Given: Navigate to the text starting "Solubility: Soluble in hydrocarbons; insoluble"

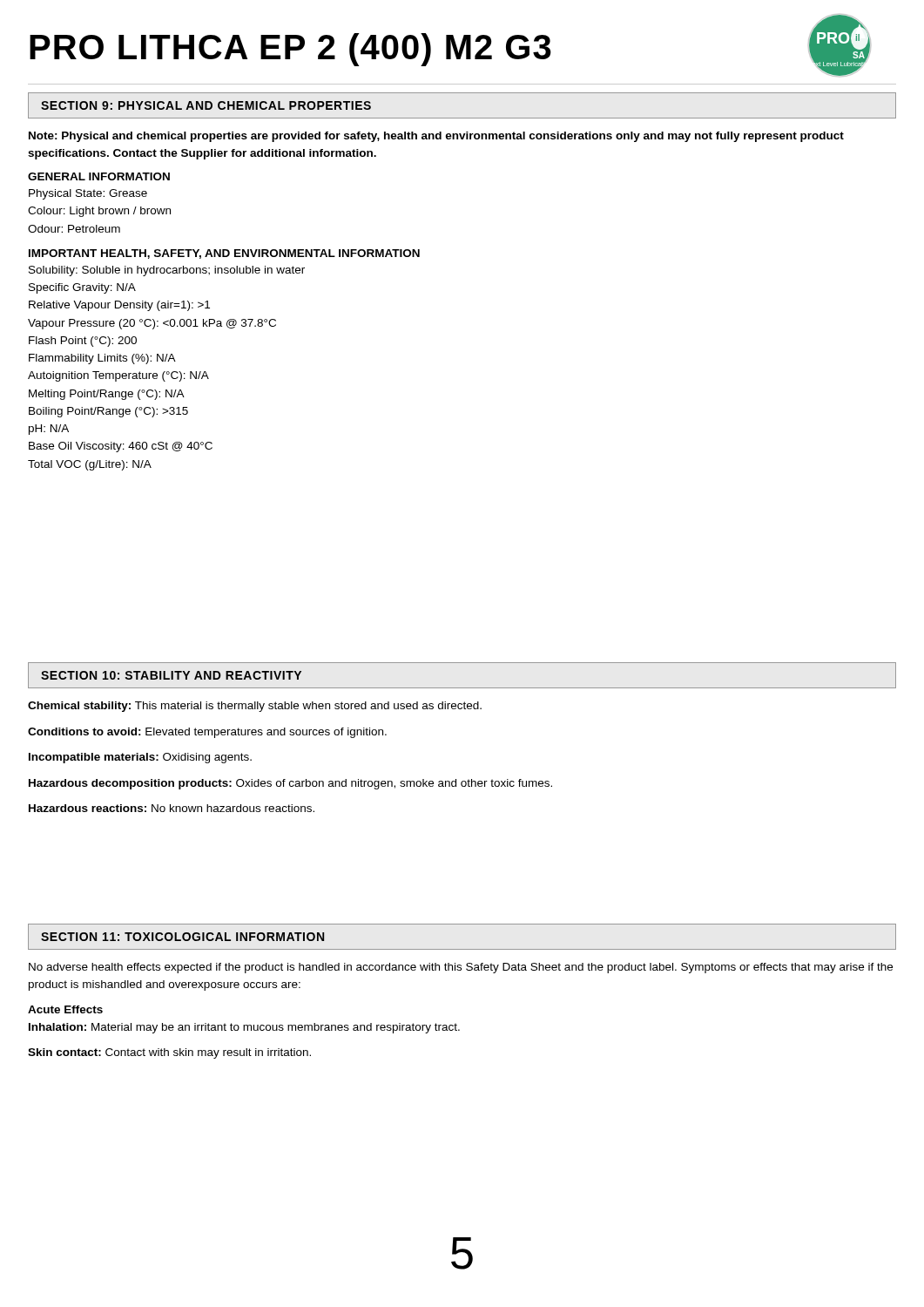Looking at the screenshot, I should click(166, 270).
